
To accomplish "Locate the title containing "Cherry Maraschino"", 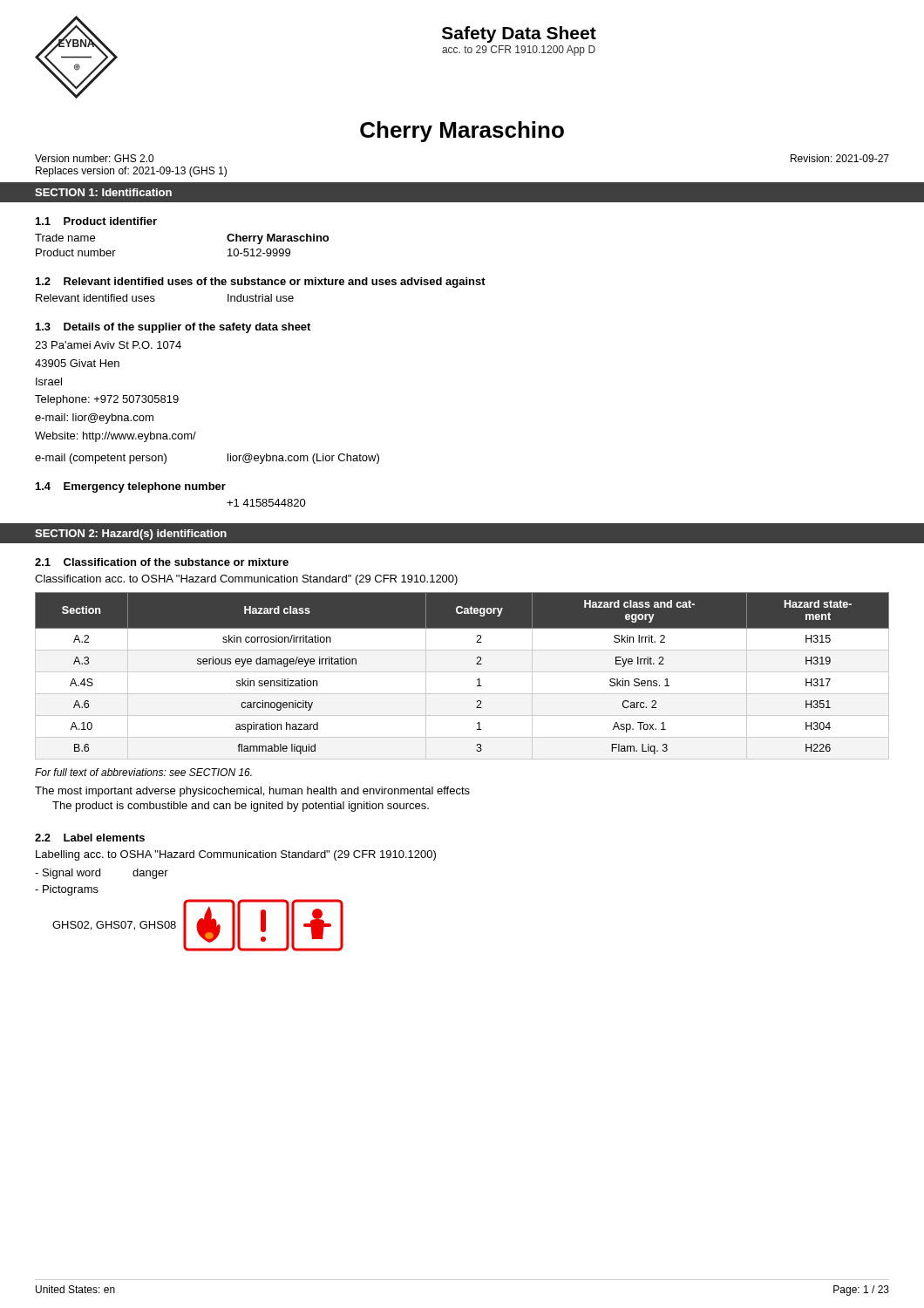I will point(462,130).
